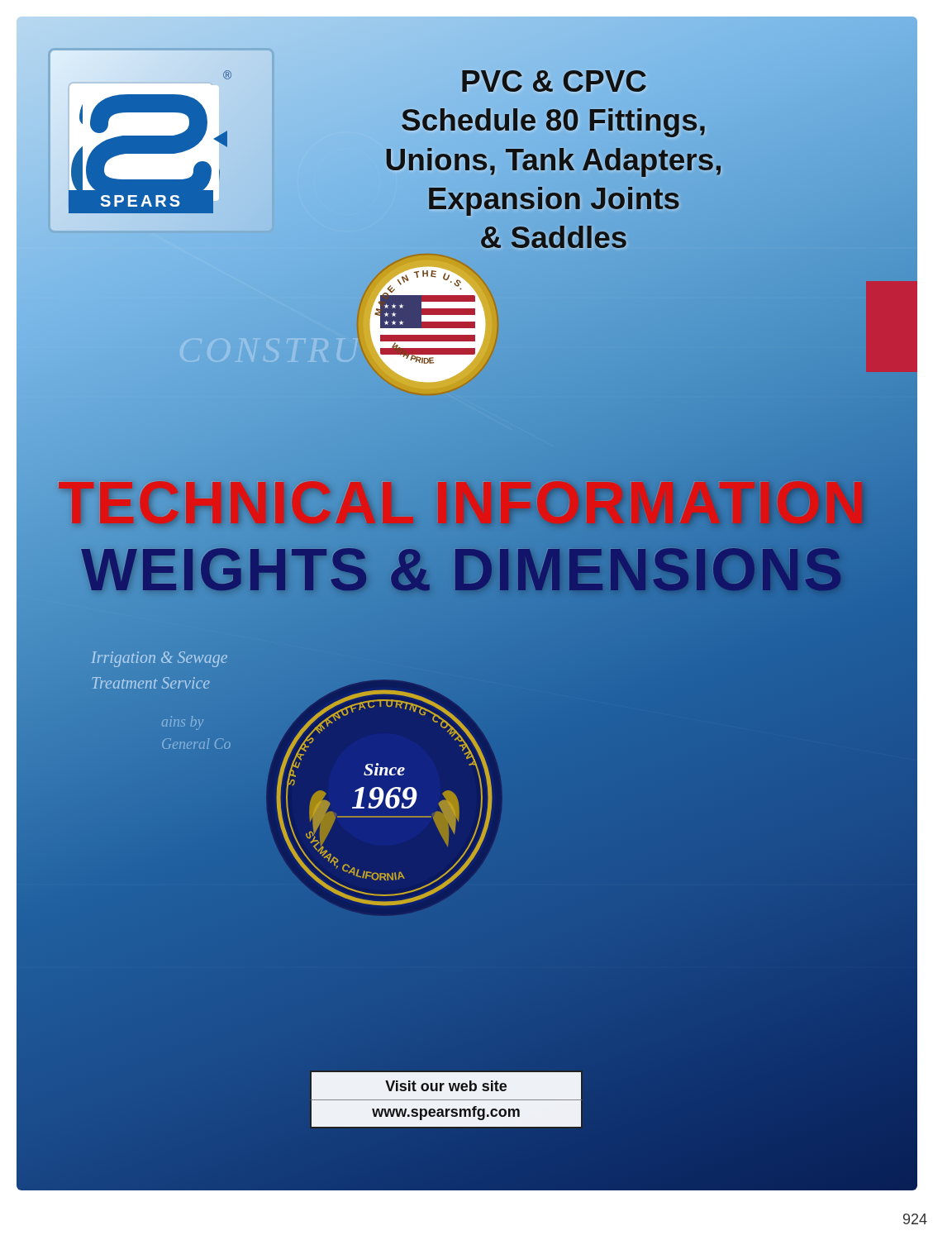This screenshot has height=1240, width=952.
Task: Locate the title that says "PVC & CPVCSchedule 80 Fittings,Unions, Tank Adapters,Expansion"
Action: pyautogui.click(x=554, y=160)
